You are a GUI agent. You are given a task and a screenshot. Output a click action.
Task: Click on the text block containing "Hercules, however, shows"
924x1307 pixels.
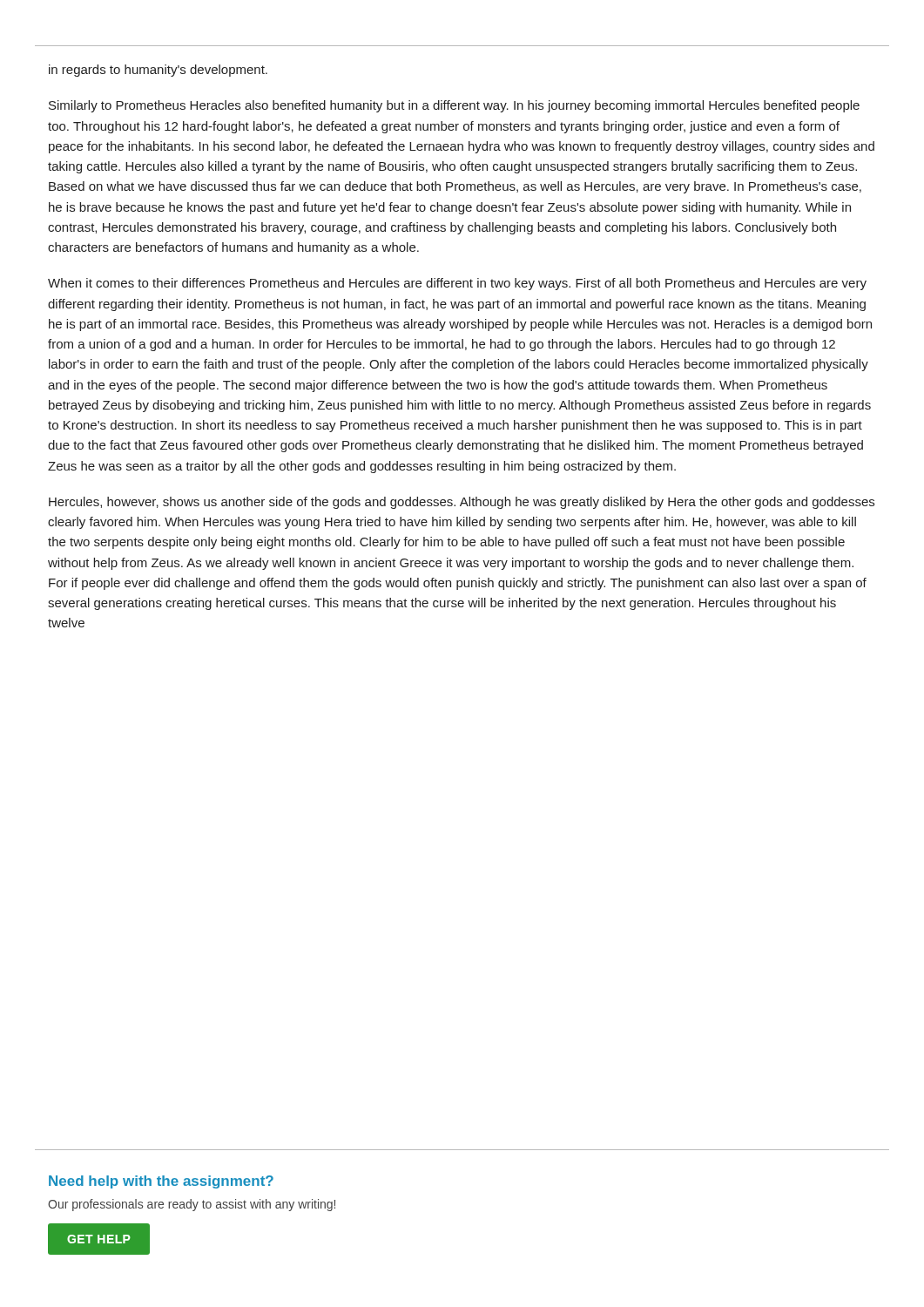point(461,562)
